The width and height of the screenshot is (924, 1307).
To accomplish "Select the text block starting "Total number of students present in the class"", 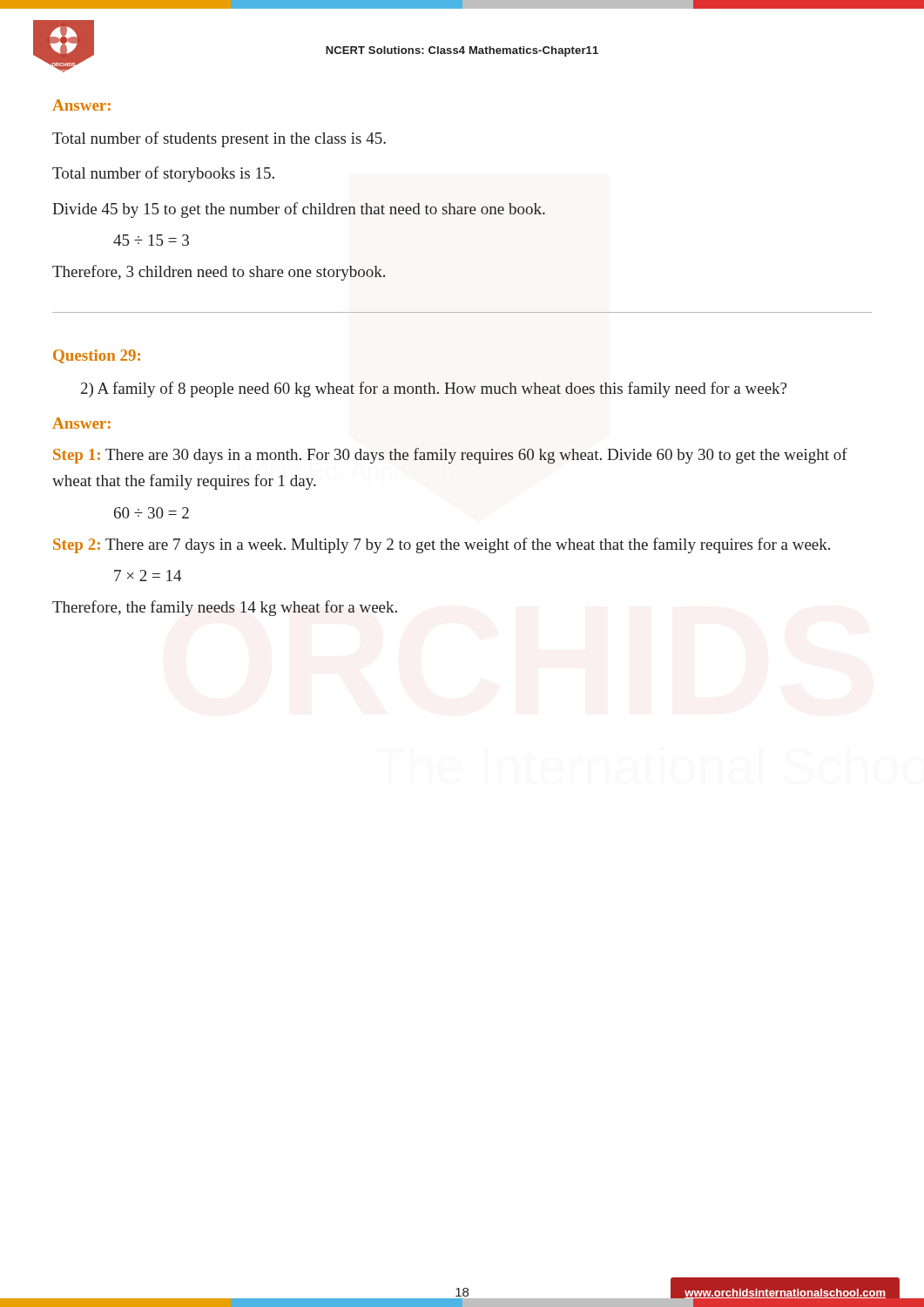I will point(219,138).
